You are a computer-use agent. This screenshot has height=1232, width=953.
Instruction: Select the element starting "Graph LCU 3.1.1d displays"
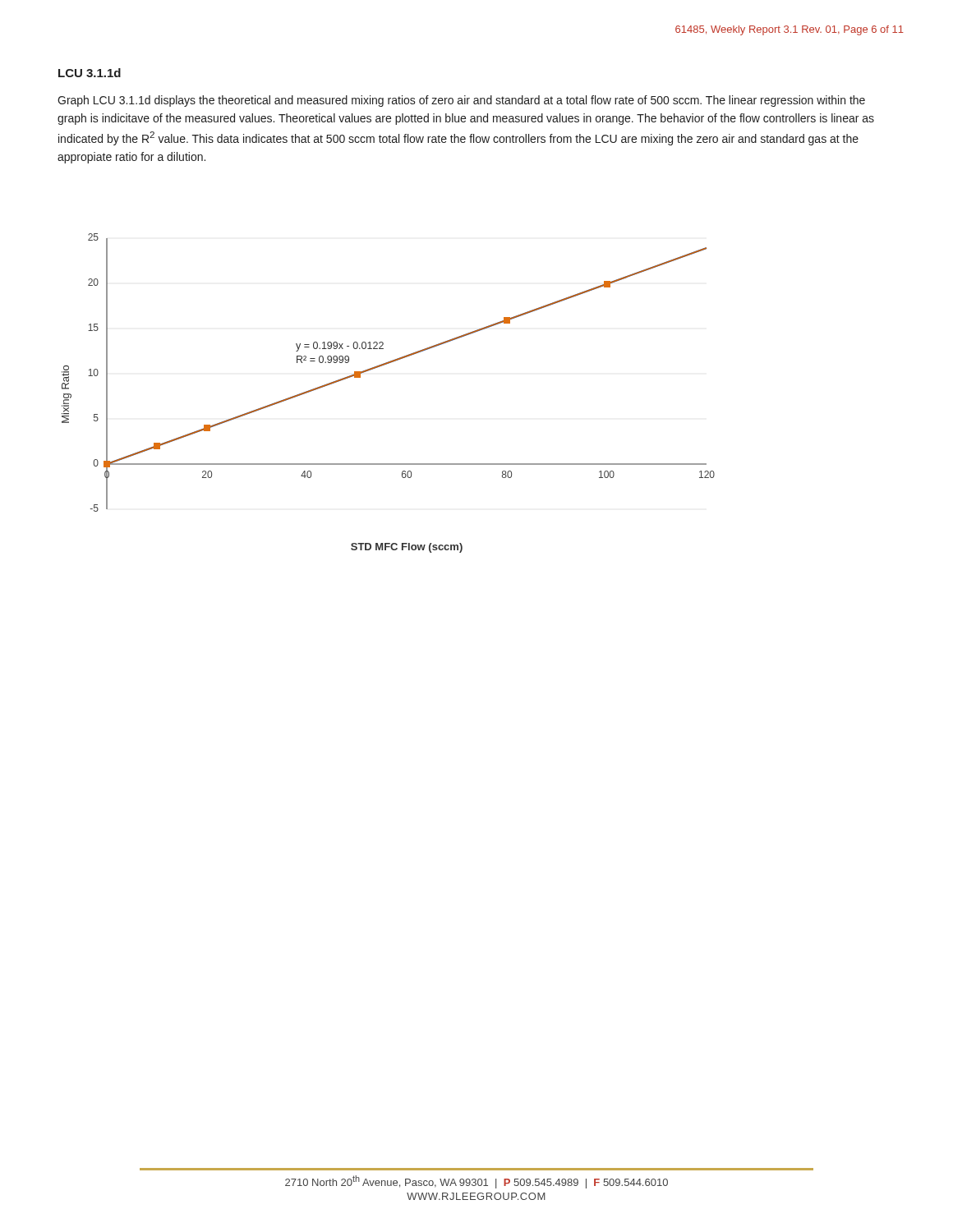click(x=466, y=128)
